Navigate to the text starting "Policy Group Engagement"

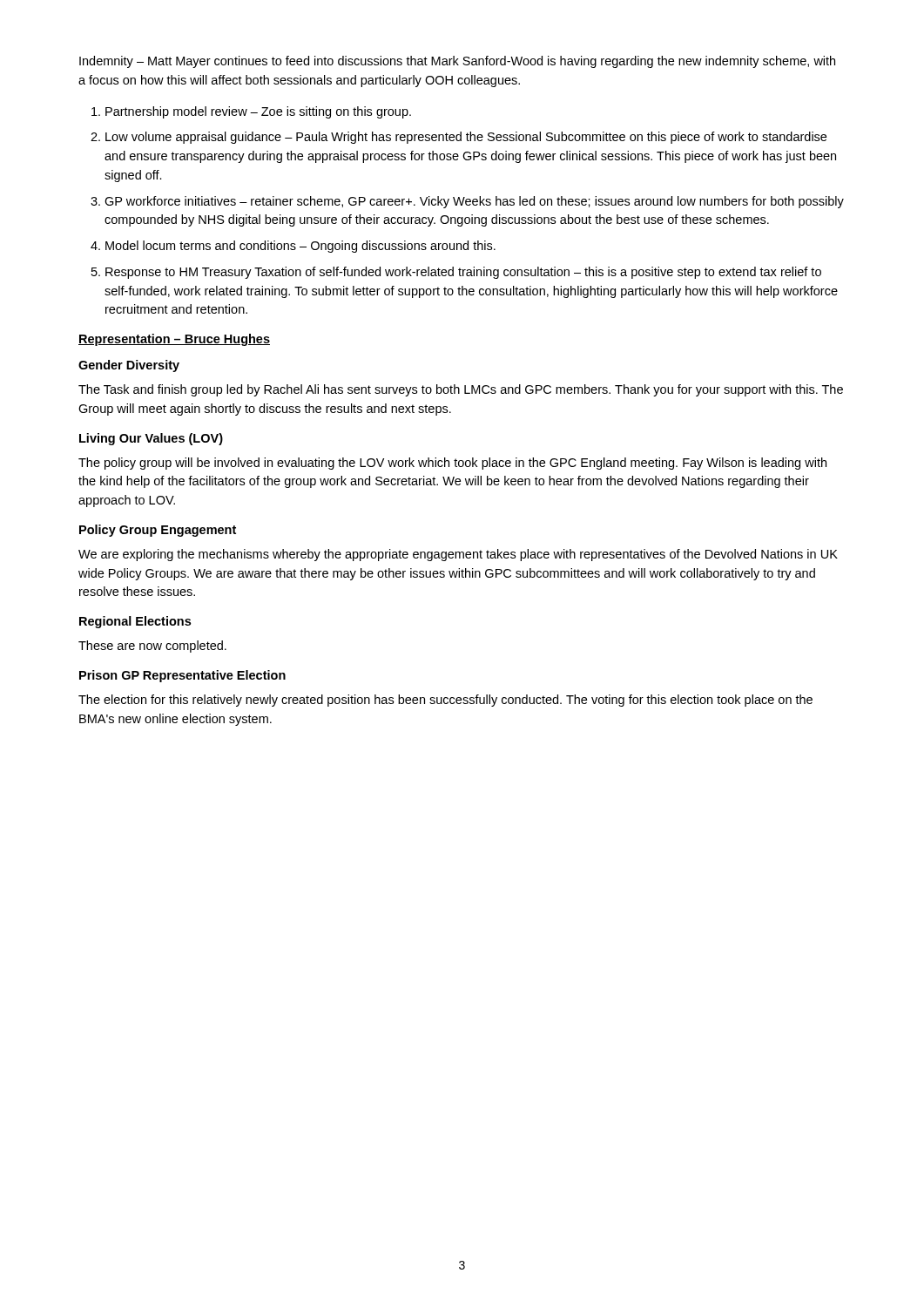(157, 530)
